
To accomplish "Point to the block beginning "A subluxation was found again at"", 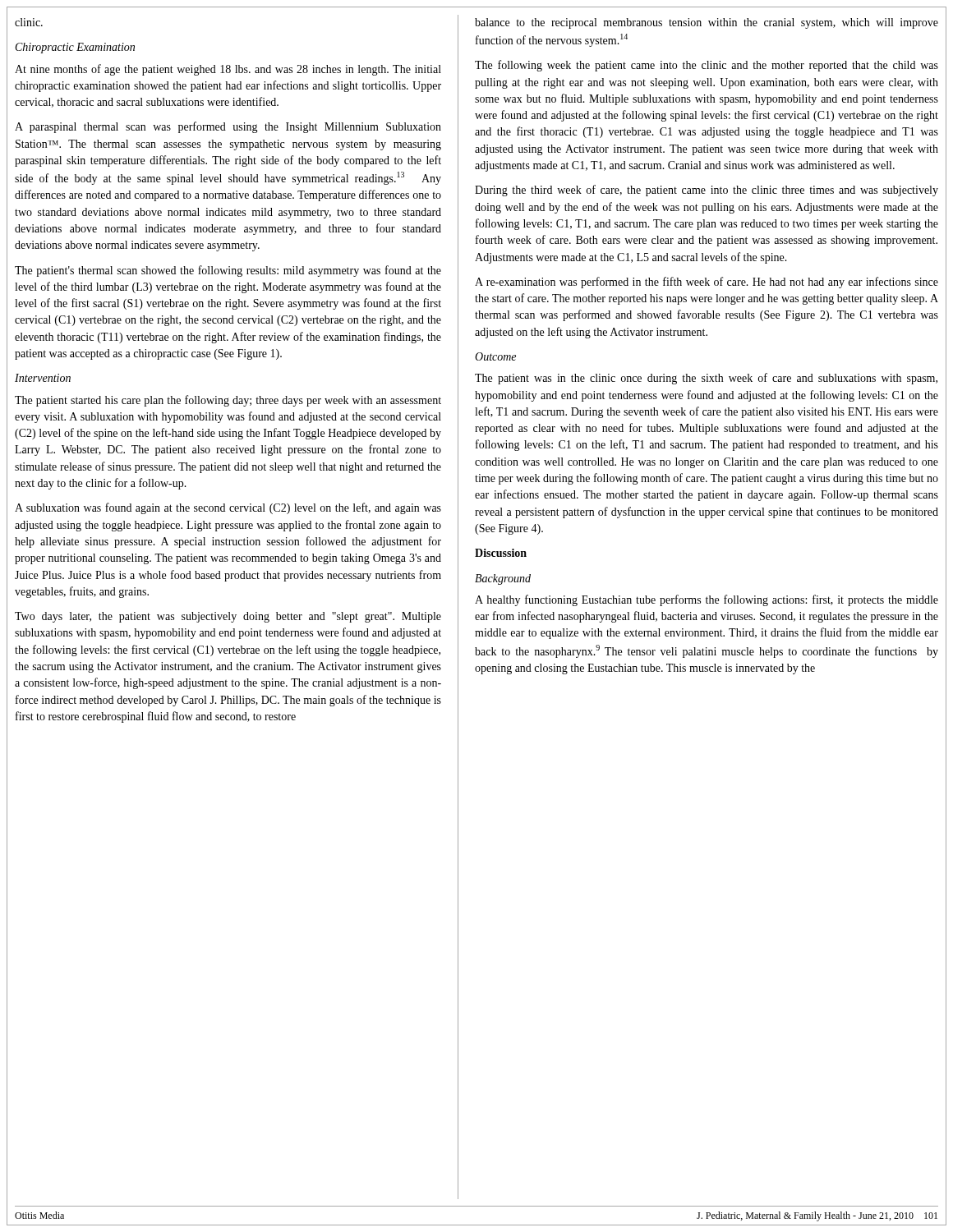I will [x=228, y=550].
